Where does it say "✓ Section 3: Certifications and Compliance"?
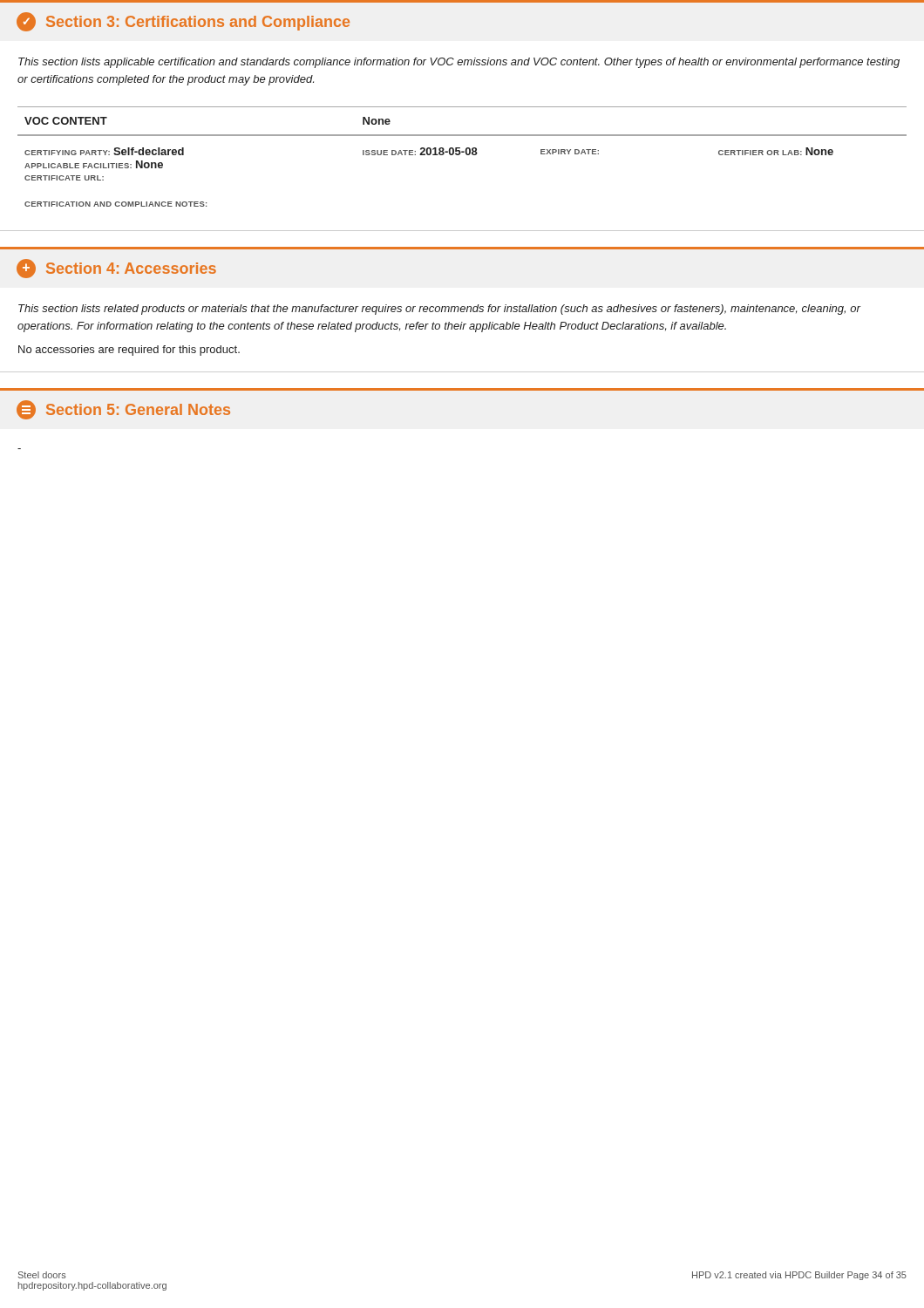This screenshot has height=1308, width=924. [x=183, y=22]
